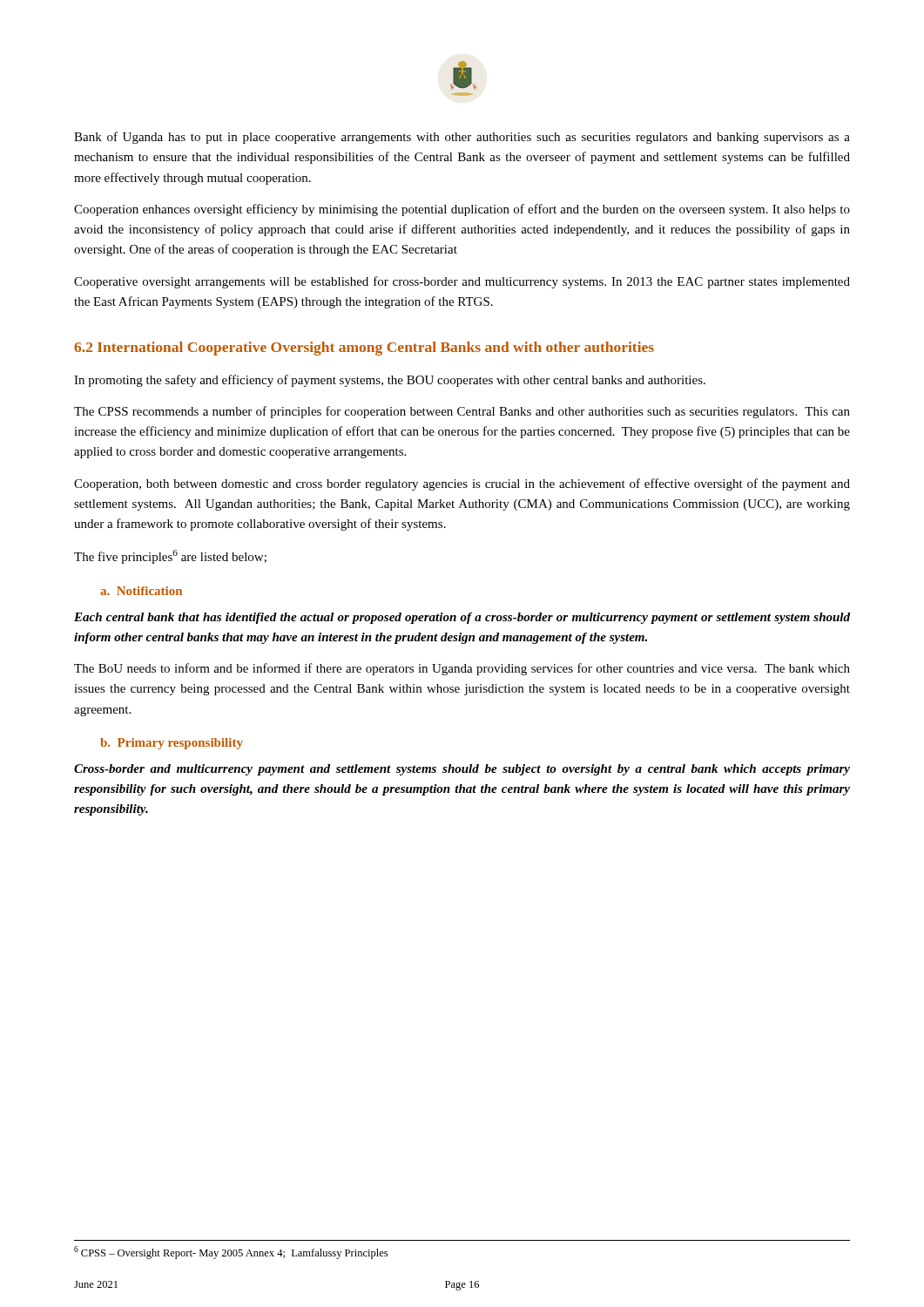Point to the block beginning "Each central bank that has identified"
924x1307 pixels.
462,627
